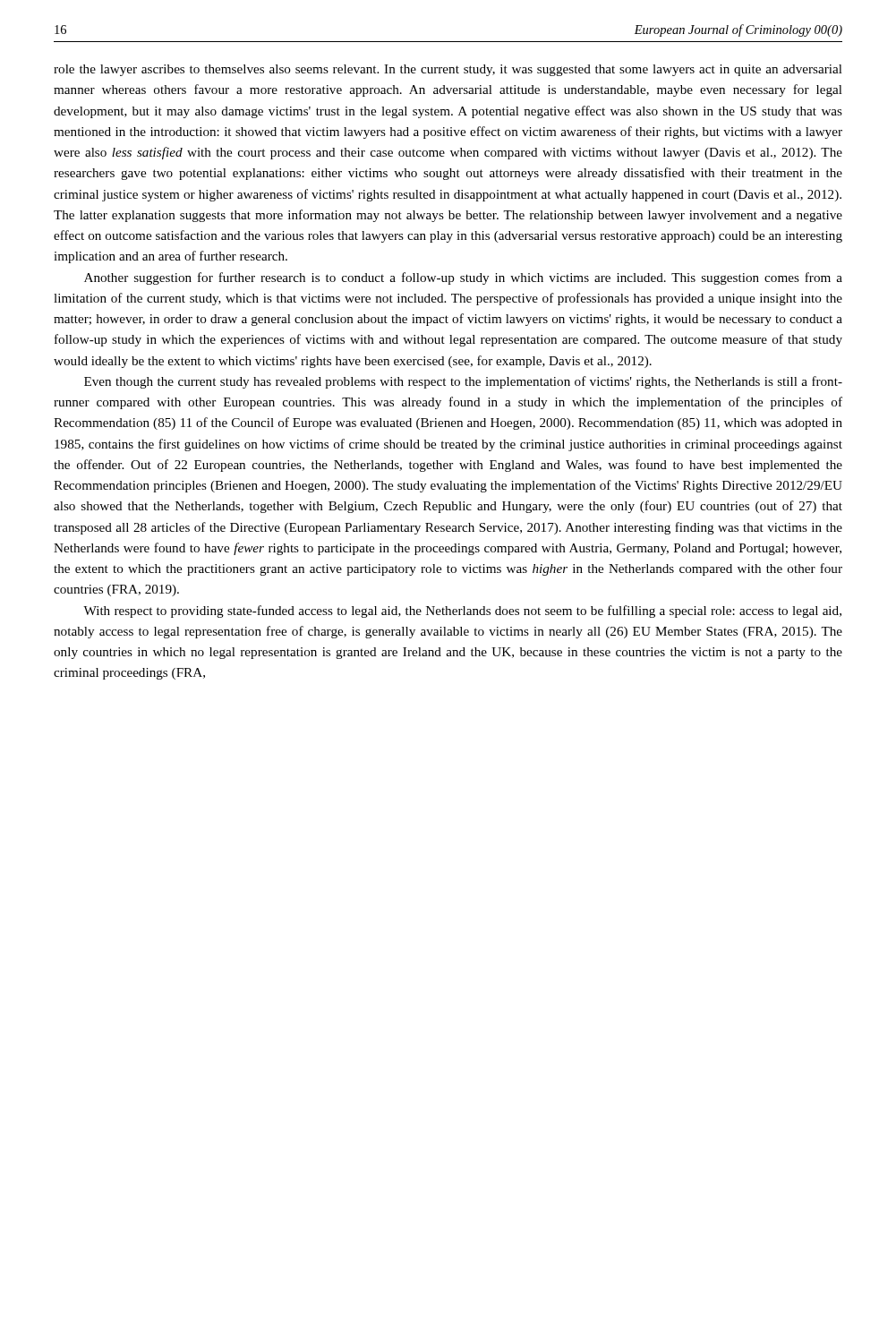Click on the text block that reads "Another suggestion for further research is to conduct"

point(448,318)
